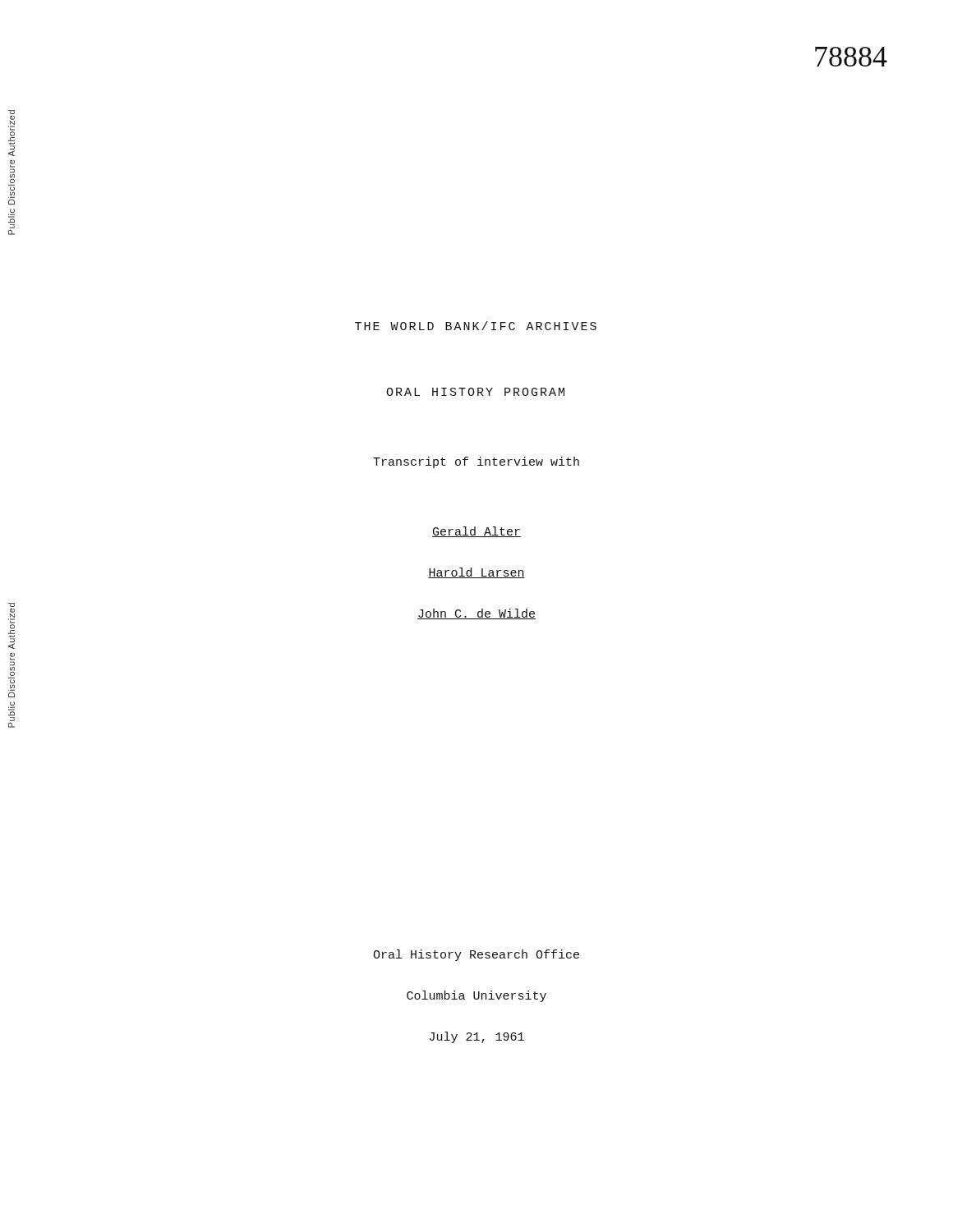Select the title containing "THE WORLD BANK/IFC ARCHIVES"
Image resolution: width=953 pixels, height=1232 pixels.
tap(476, 327)
